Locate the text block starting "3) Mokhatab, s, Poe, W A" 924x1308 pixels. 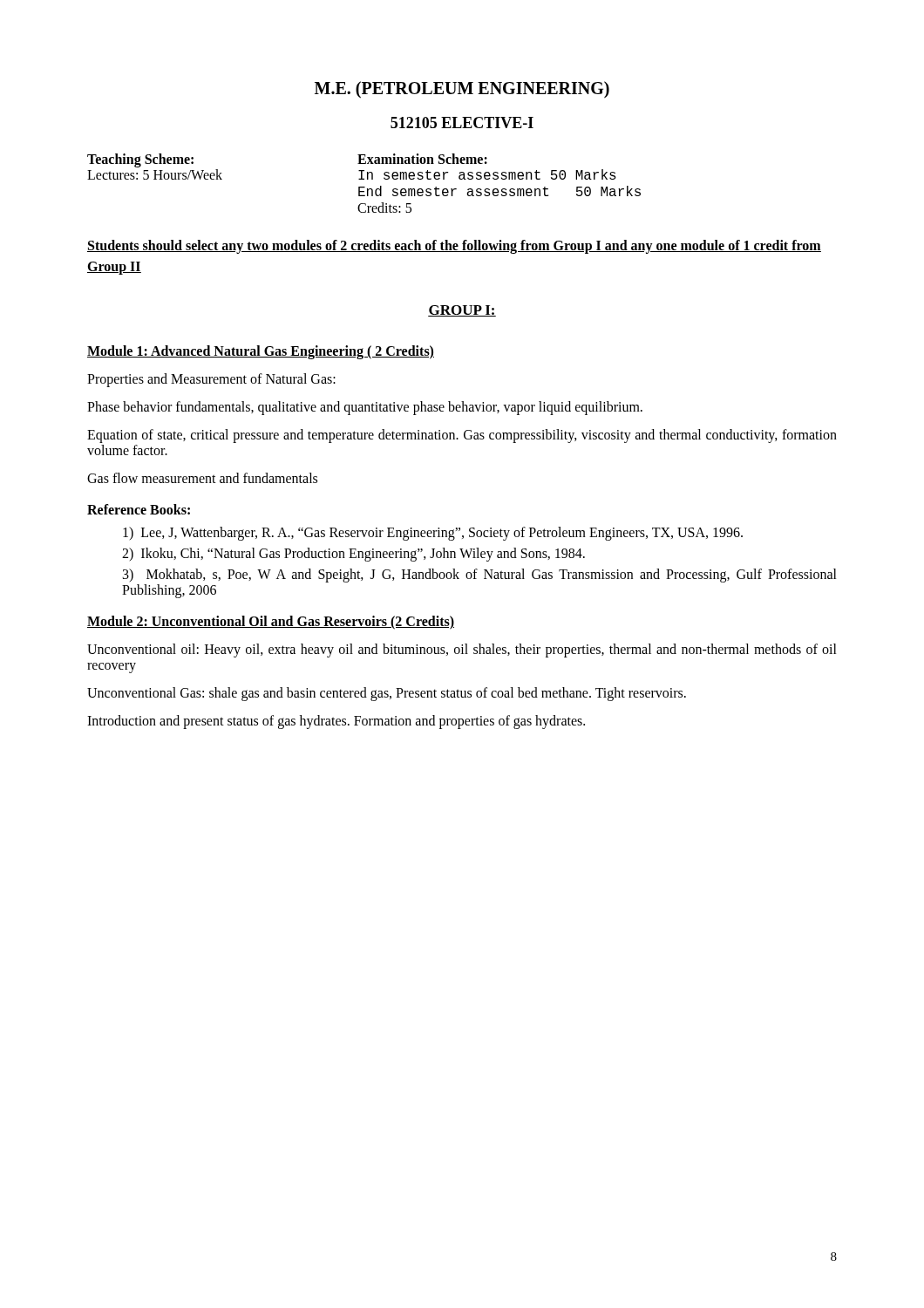click(479, 582)
